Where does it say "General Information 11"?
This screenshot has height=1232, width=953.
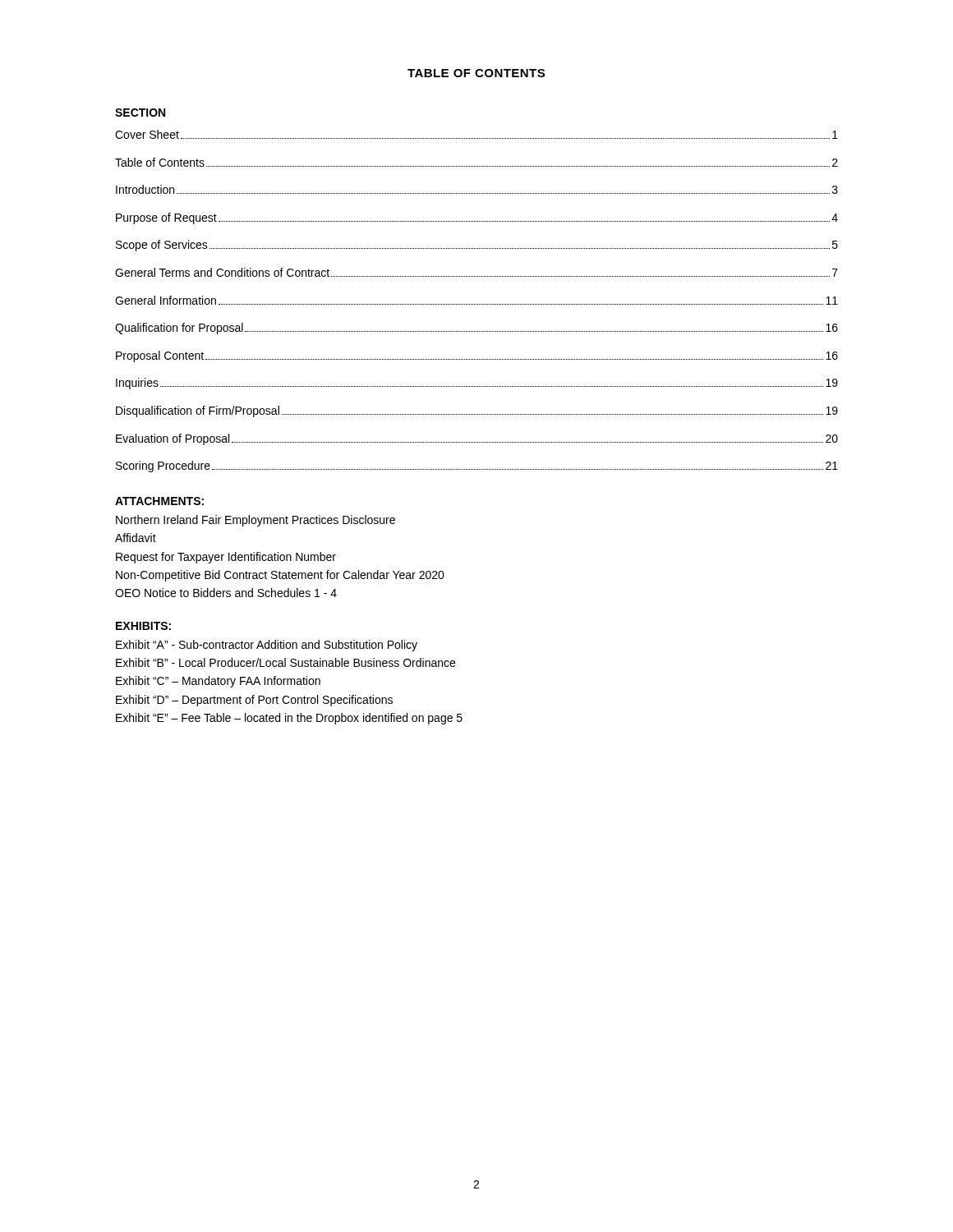point(476,301)
